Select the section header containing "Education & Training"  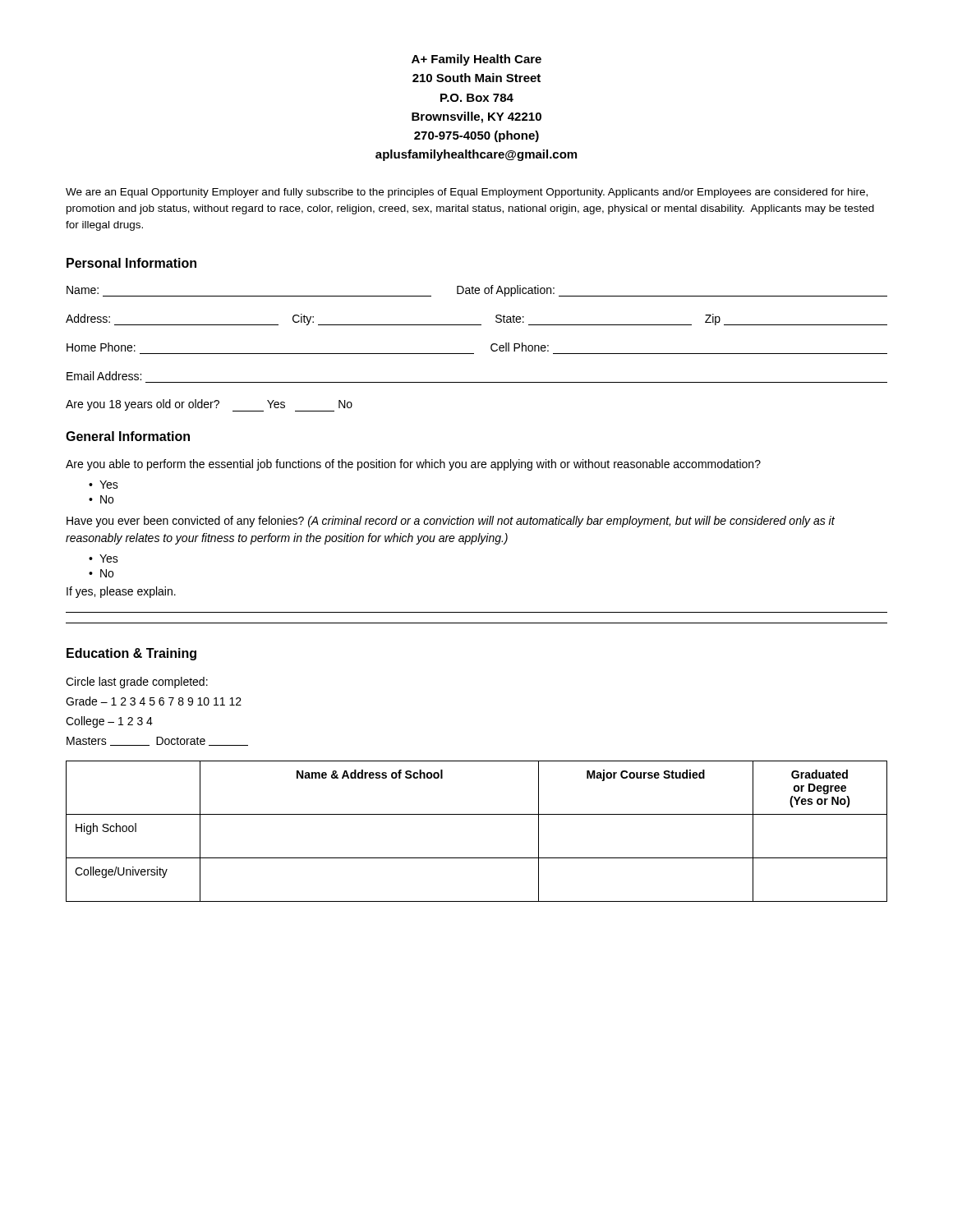click(131, 654)
